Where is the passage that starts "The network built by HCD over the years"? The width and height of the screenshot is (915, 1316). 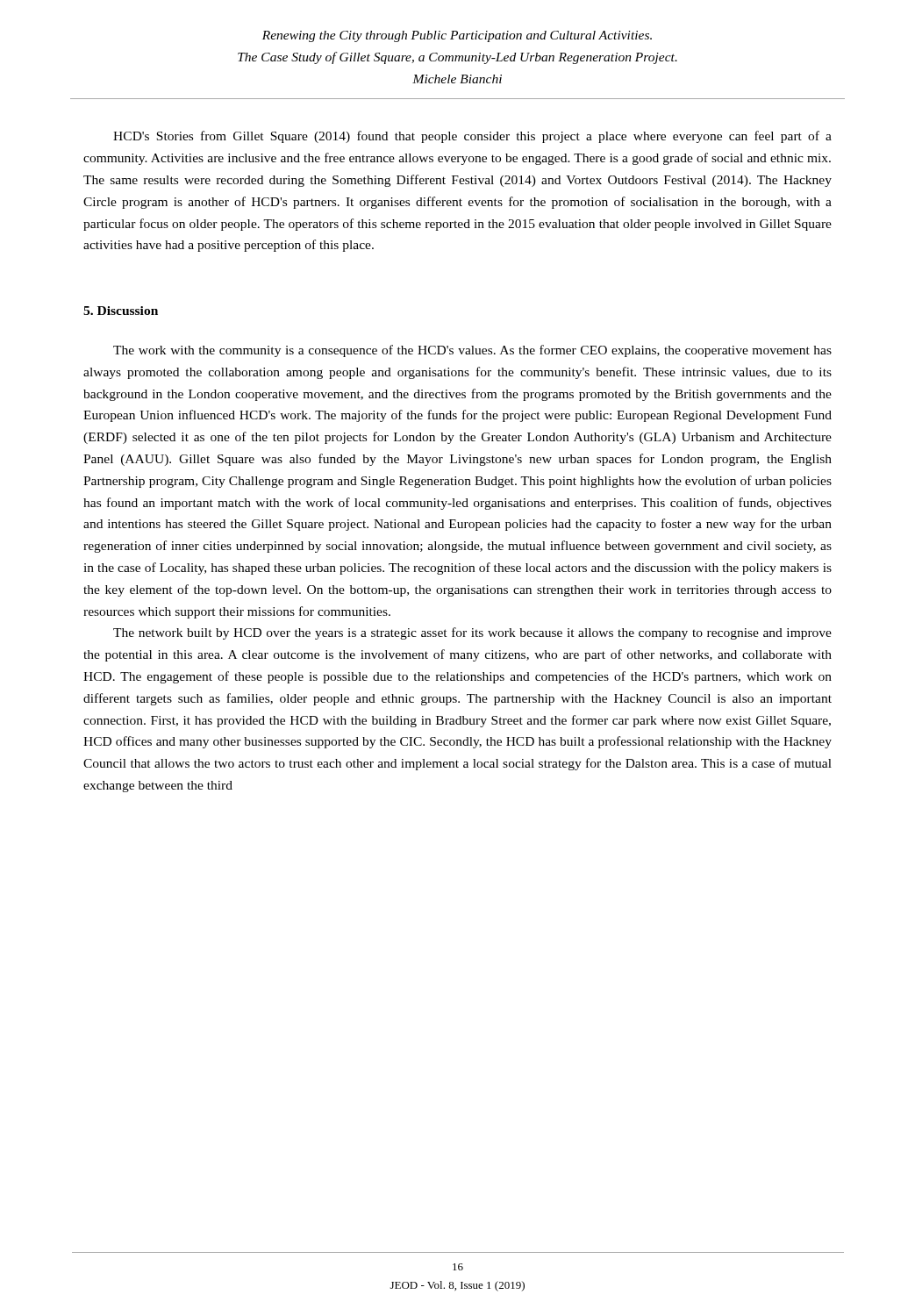point(458,709)
